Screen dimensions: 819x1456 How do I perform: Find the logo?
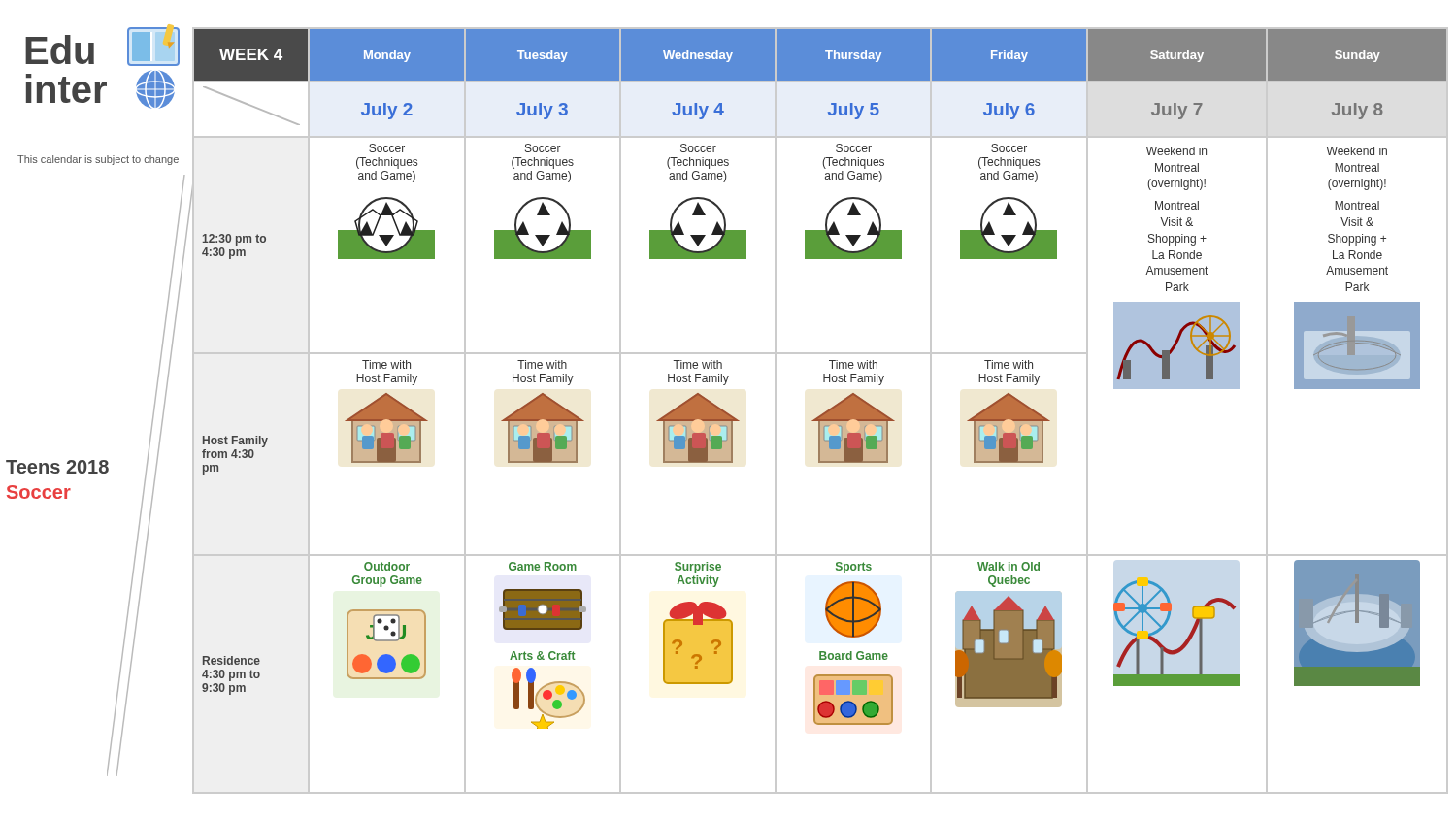click(103, 72)
